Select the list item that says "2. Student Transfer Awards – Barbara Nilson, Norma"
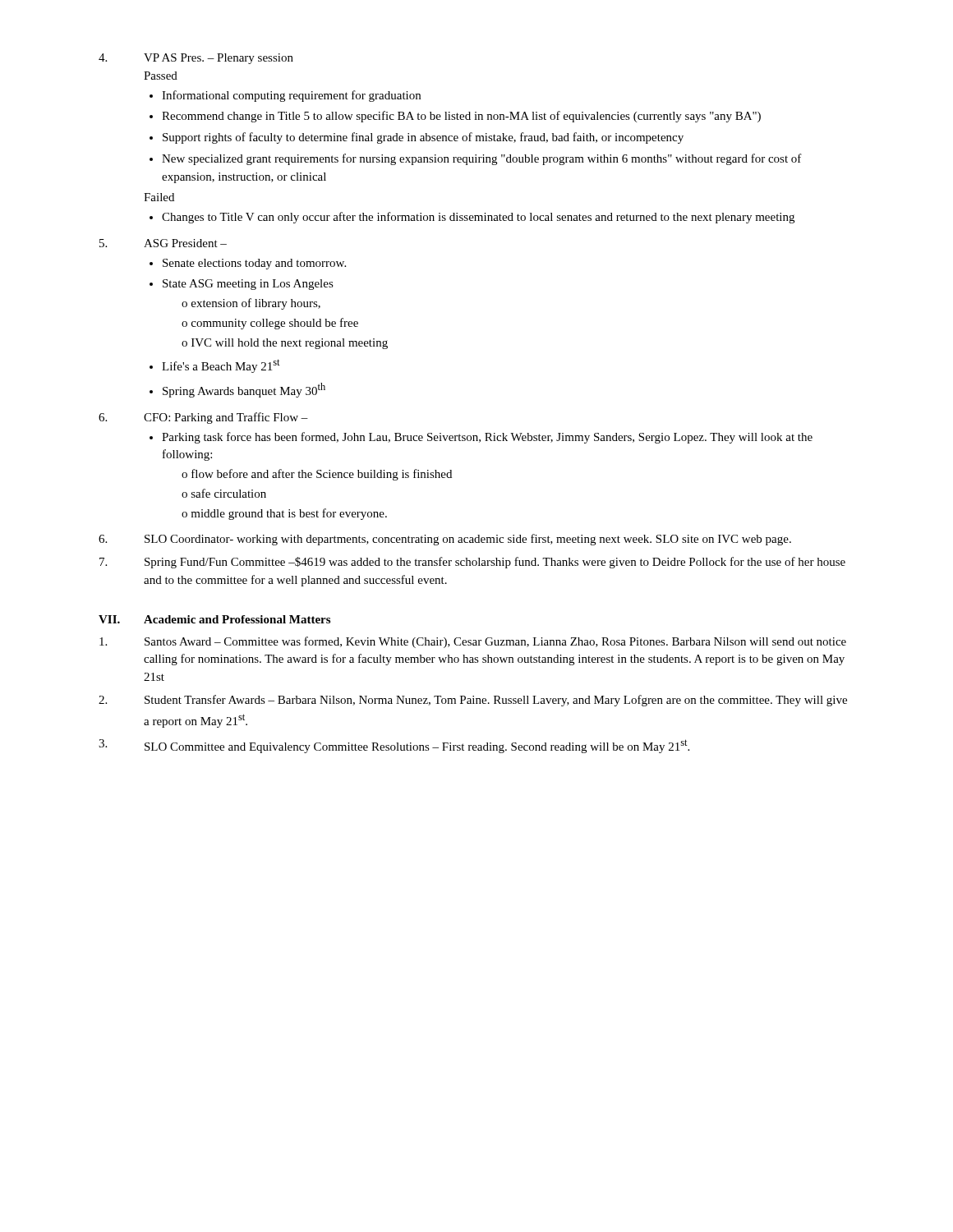This screenshot has width=953, height=1232. (x=476, y=711)
